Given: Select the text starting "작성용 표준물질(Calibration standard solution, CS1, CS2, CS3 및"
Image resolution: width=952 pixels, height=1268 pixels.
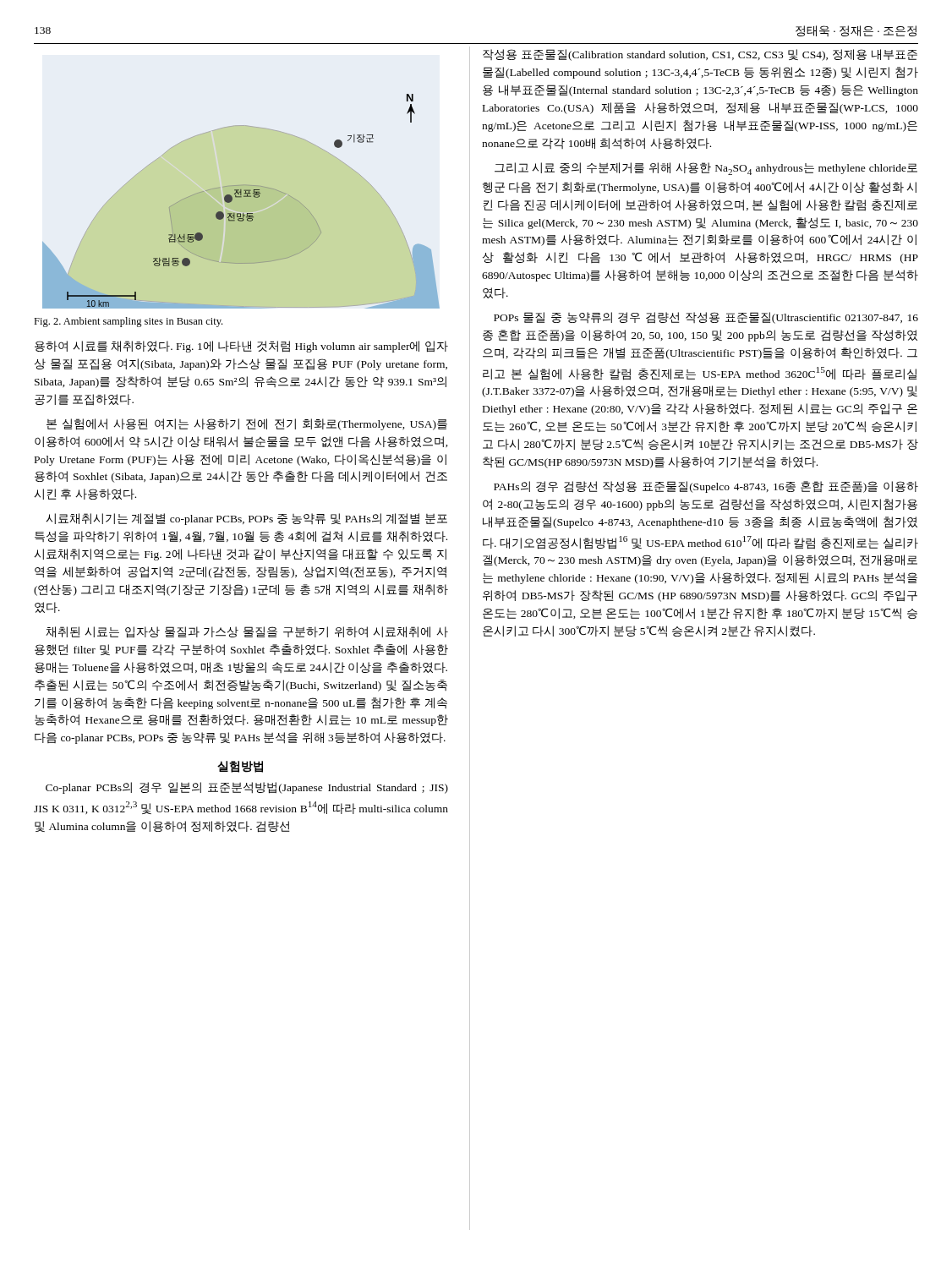Looking at the screenshot, I should click(x=700, y=100).
